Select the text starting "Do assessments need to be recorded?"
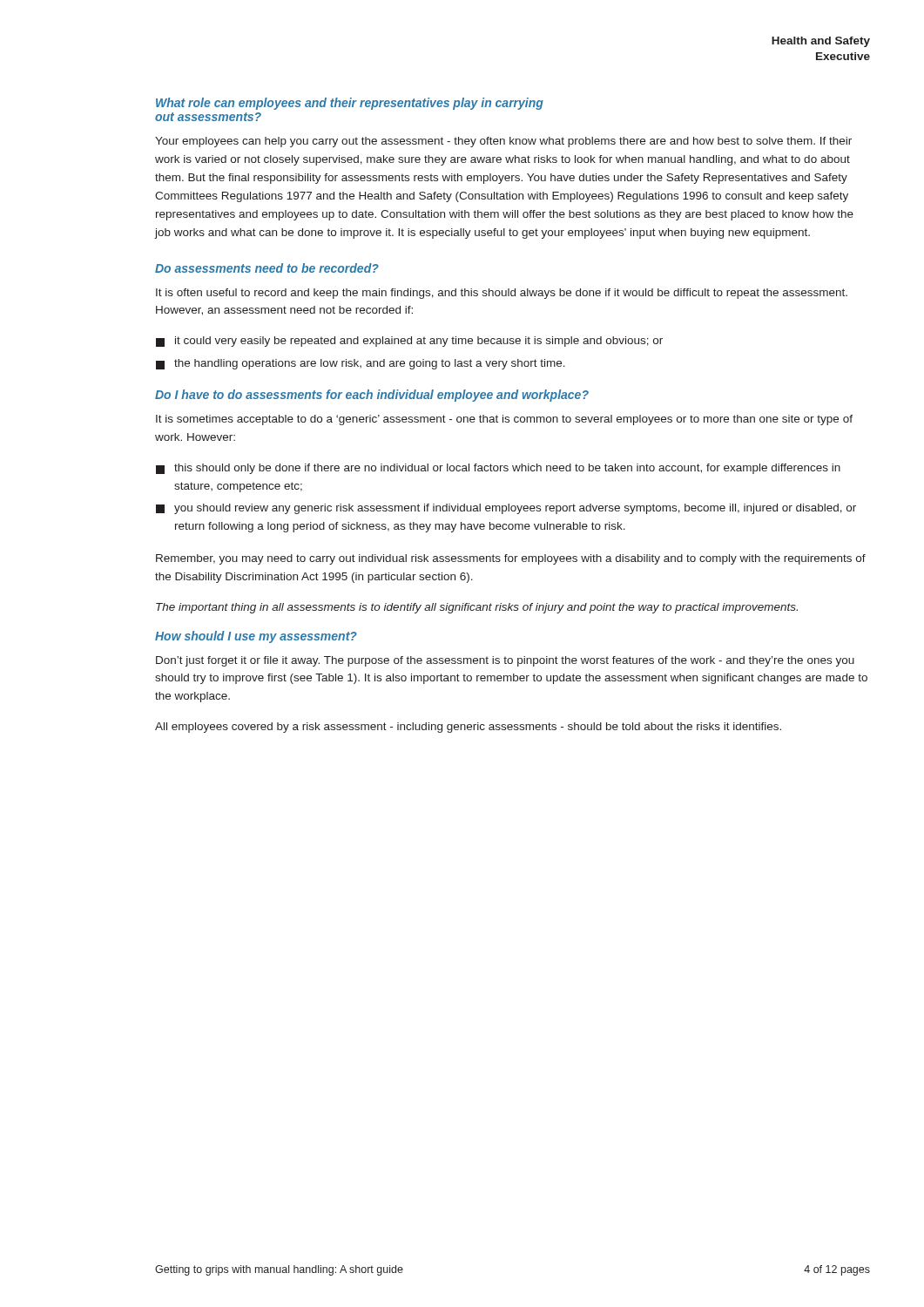Screen dimensions: 1307x924 click(x=267, y=268)
